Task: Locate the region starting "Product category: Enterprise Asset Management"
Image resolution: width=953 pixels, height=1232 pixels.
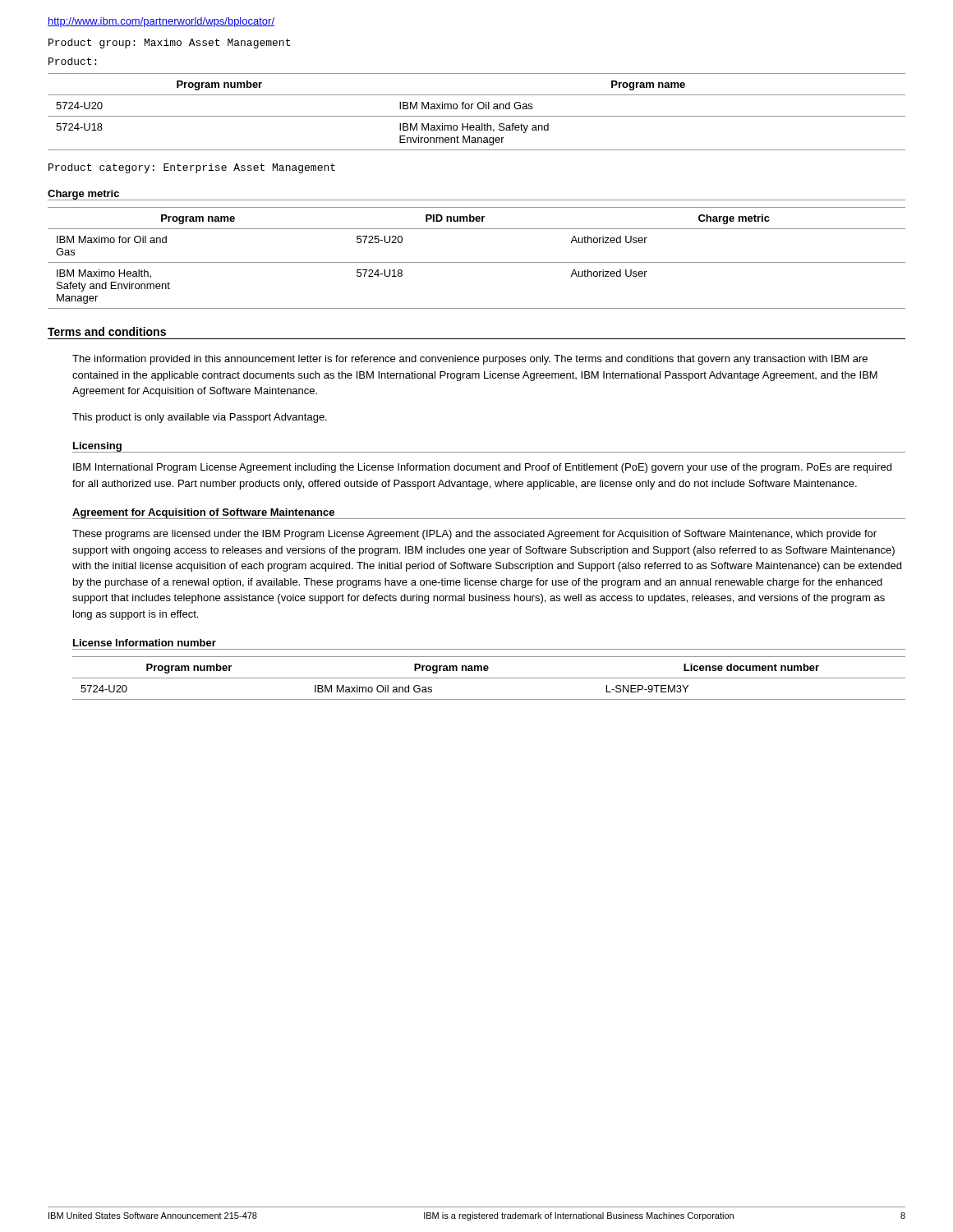Action: coord(192,168)
